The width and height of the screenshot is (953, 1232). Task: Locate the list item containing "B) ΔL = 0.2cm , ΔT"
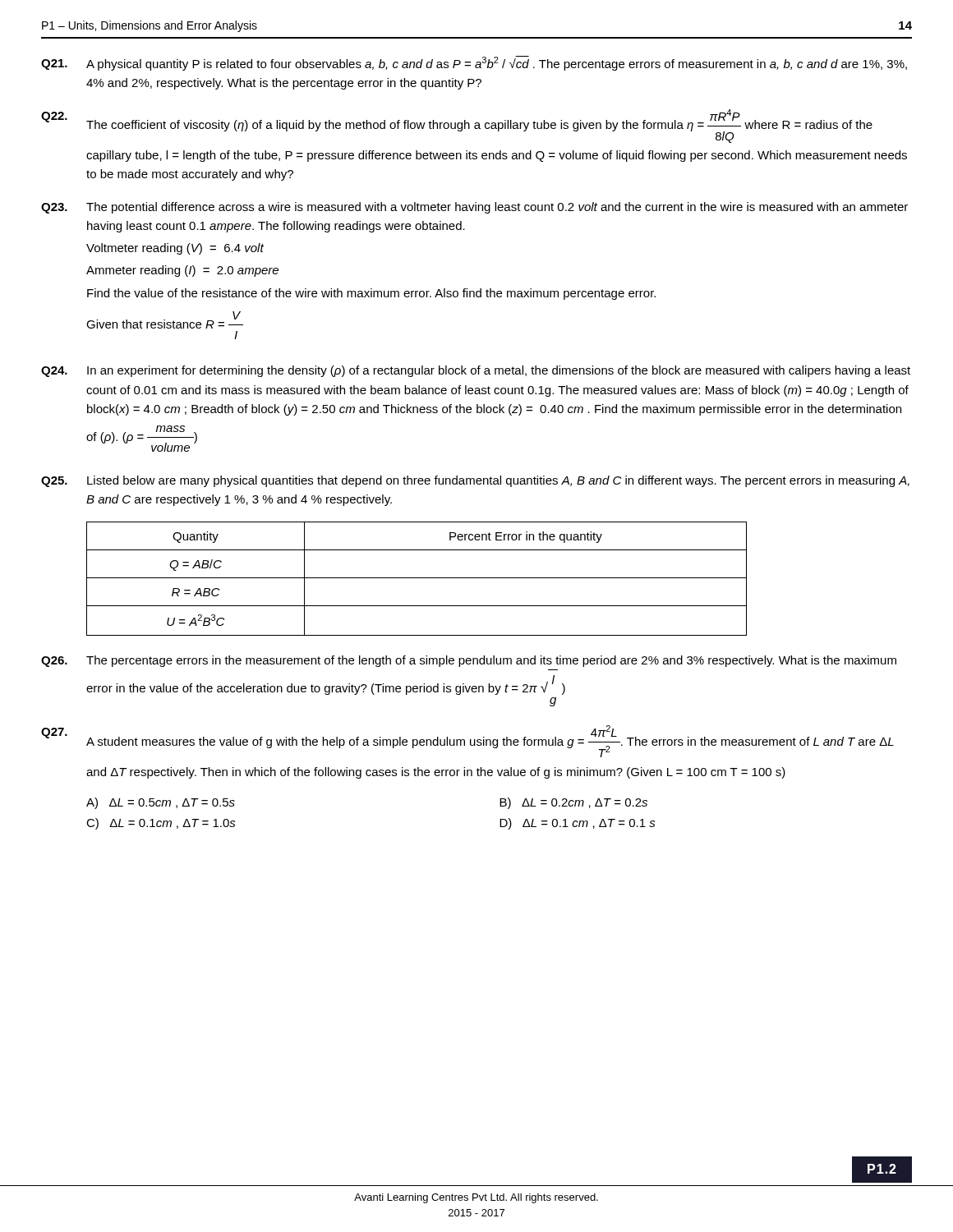point(573,802)
